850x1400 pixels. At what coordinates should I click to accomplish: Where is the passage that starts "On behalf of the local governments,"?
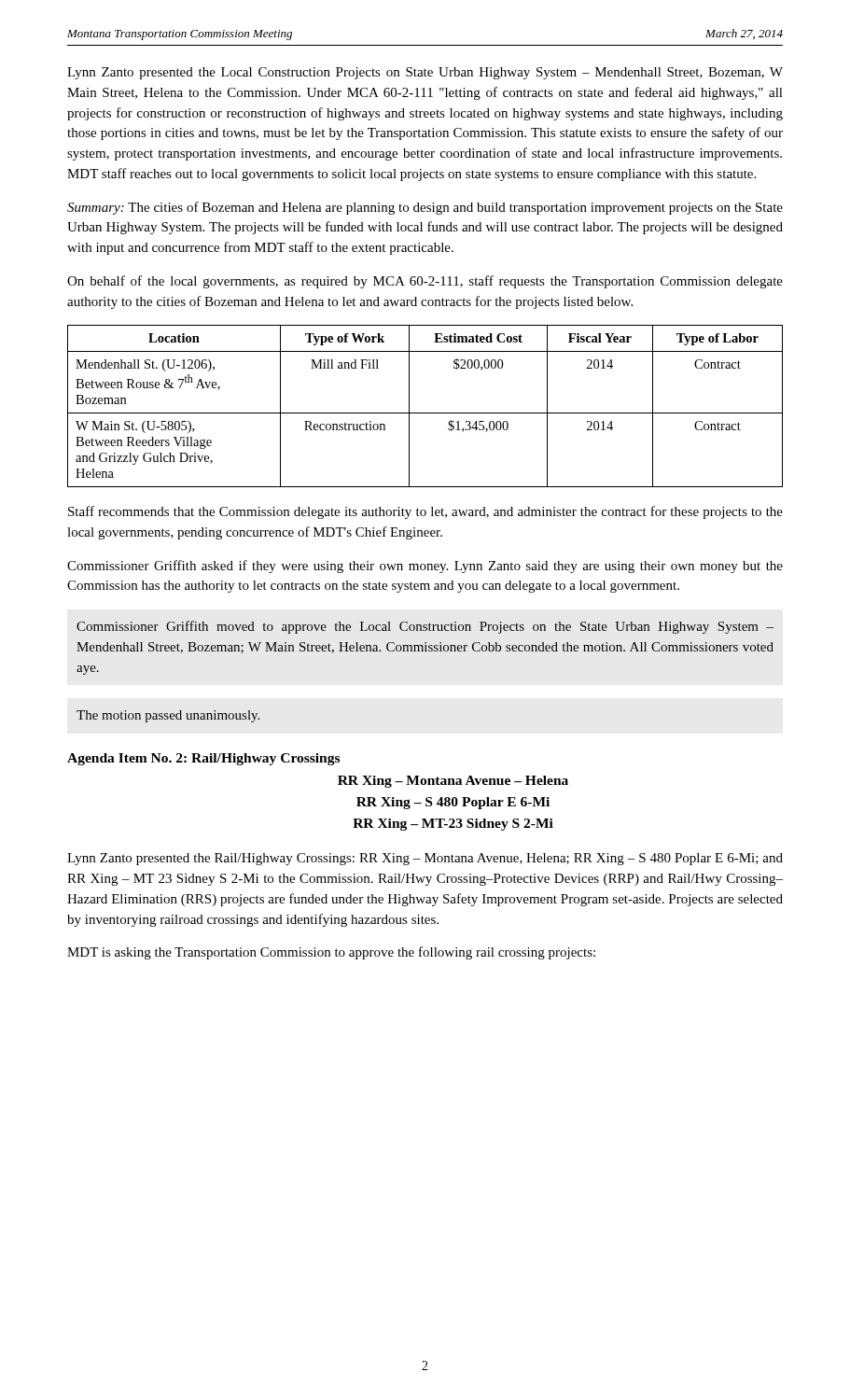click(425, 291)
